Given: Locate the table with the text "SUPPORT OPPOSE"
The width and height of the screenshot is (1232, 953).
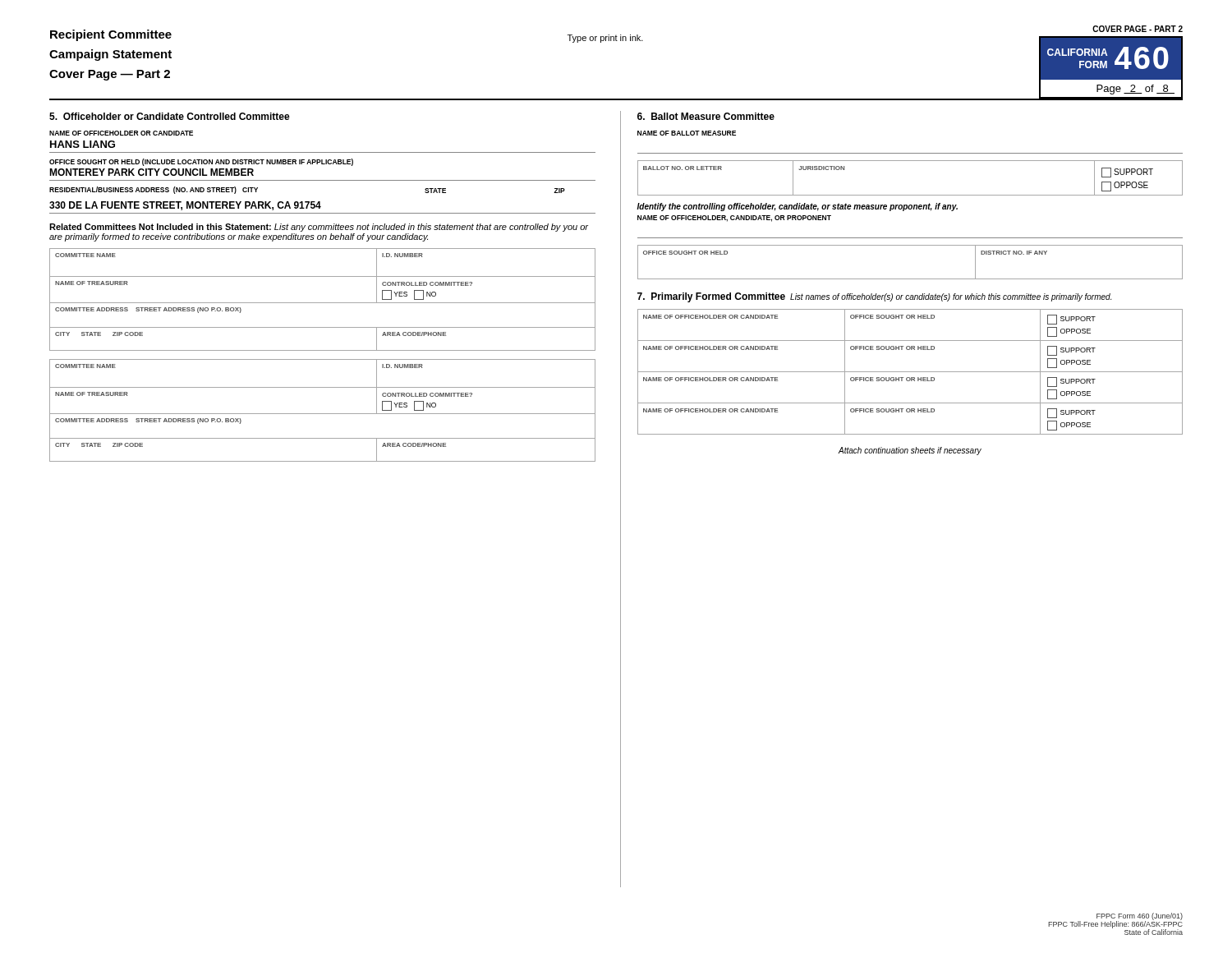Looking at the screenshot, I should (x=910, y=372).
